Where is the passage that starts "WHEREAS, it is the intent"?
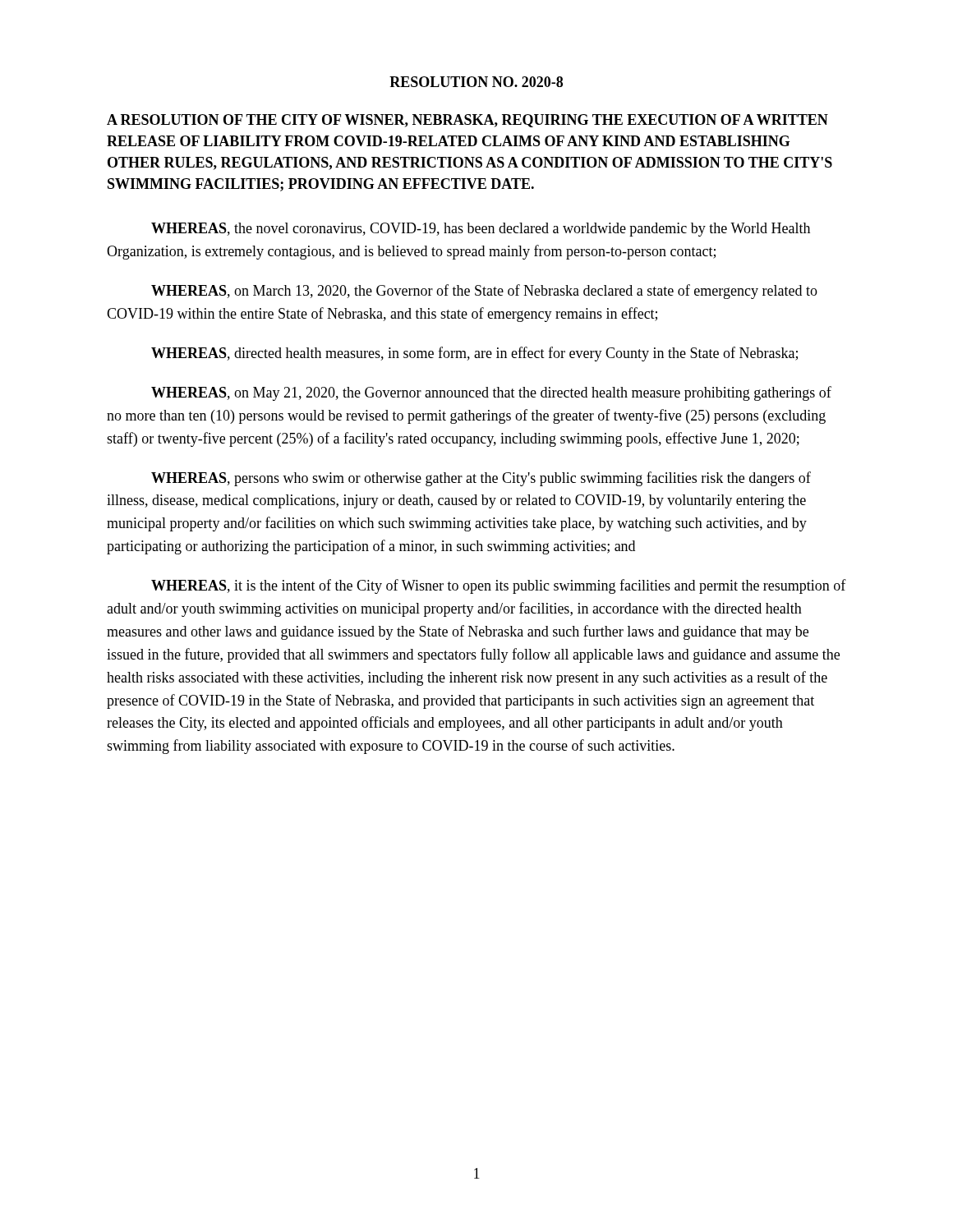Screen dimensions: 1232x953 click(476, 666)
